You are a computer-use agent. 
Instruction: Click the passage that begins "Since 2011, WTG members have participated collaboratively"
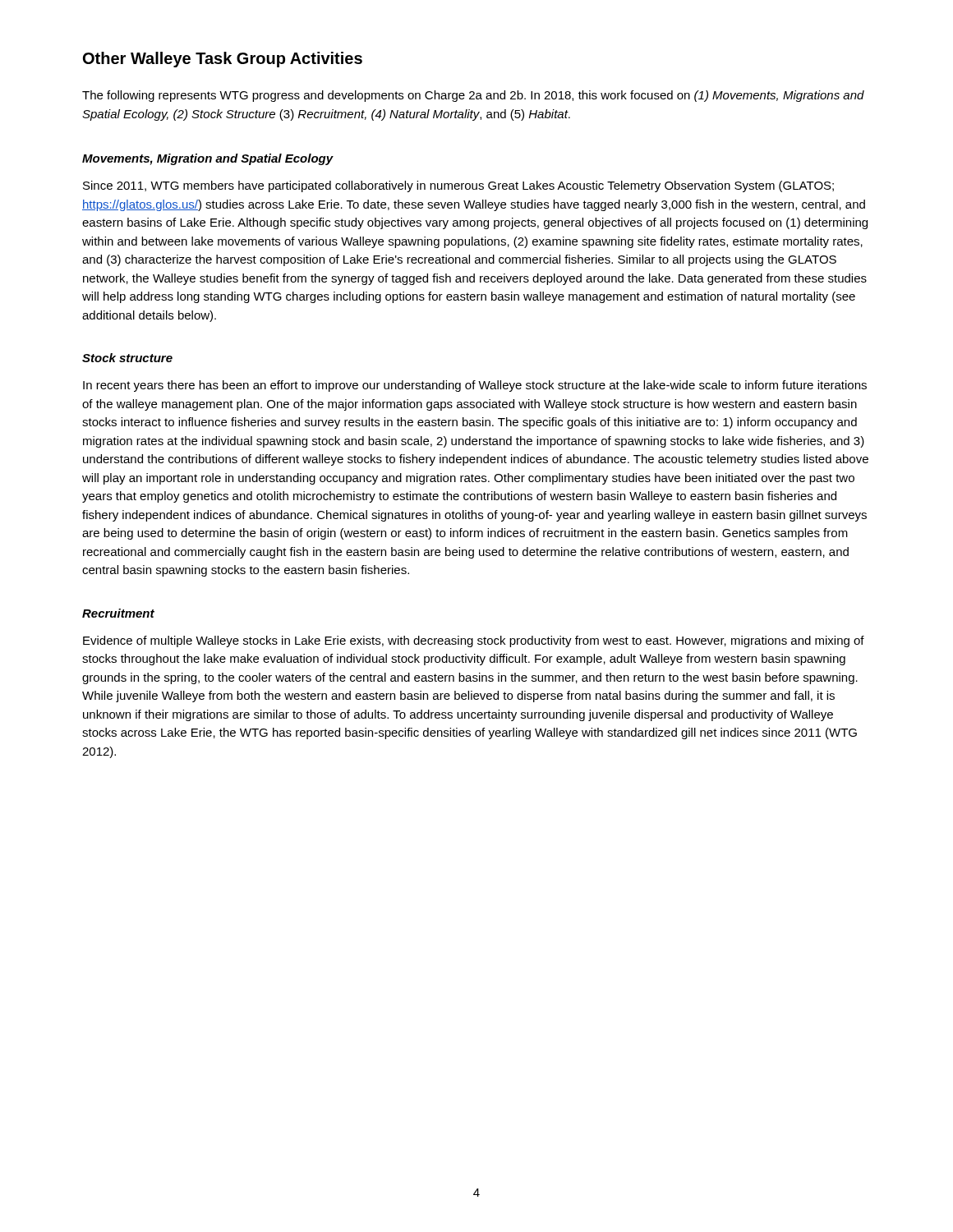click(x=475, y=250)
